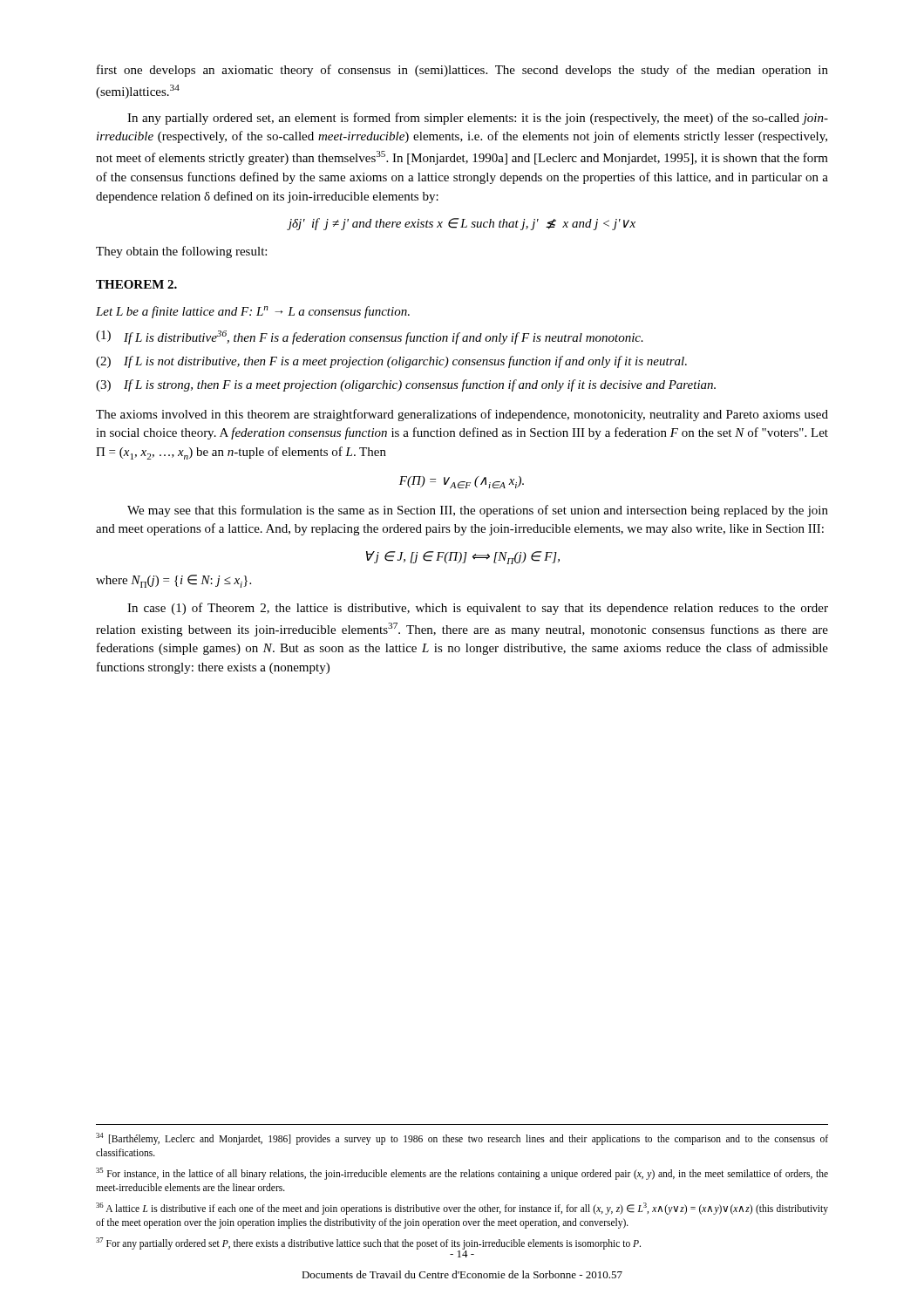Image resolution: width=924 pixels, height=1308 pixels.
Task: Find the block on this page that starts "36 A lattice L is distributive if"
Action: click(462, 1214)
